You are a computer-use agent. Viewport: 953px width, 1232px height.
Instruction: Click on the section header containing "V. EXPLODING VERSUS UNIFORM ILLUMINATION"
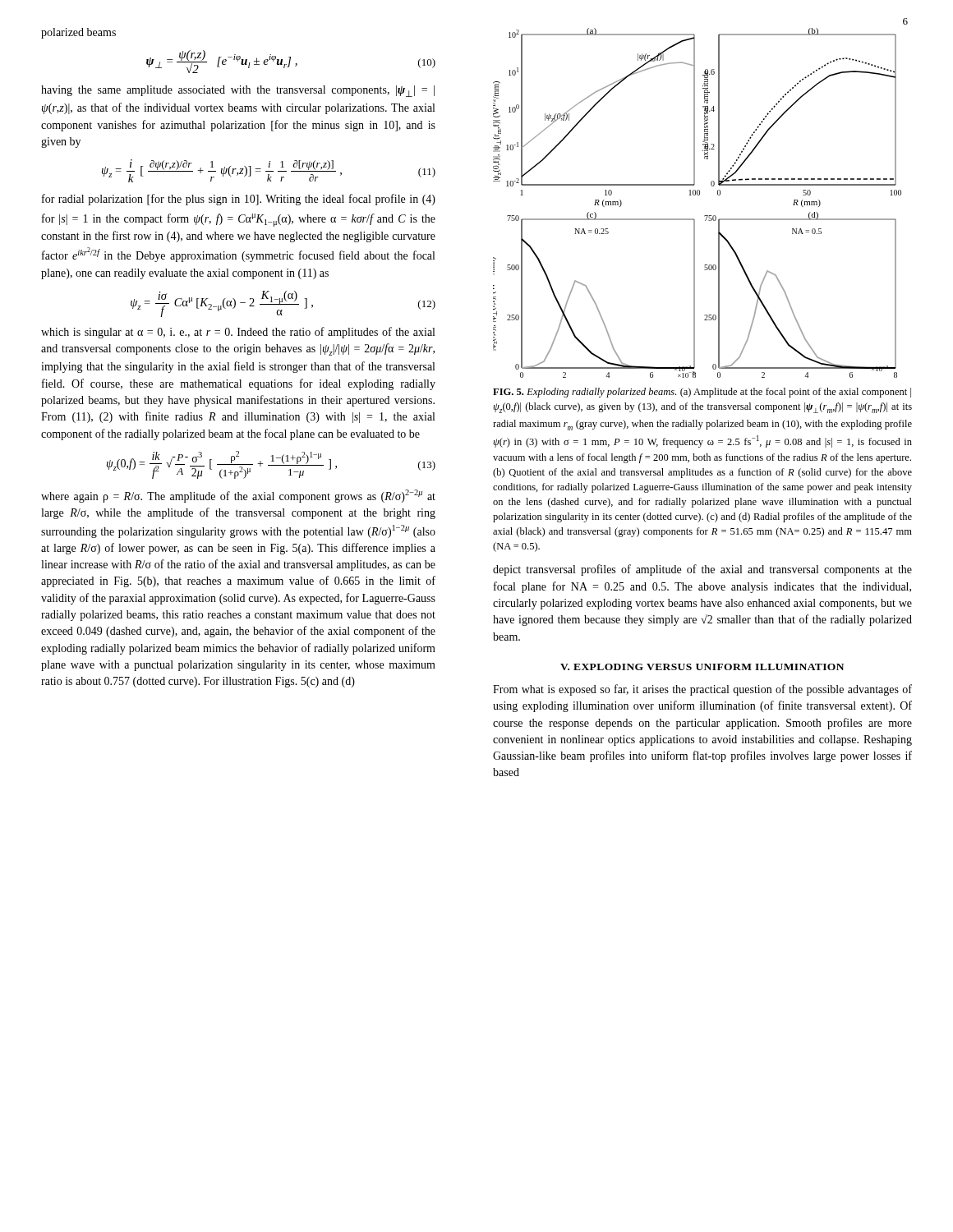(x=702, y=667)
